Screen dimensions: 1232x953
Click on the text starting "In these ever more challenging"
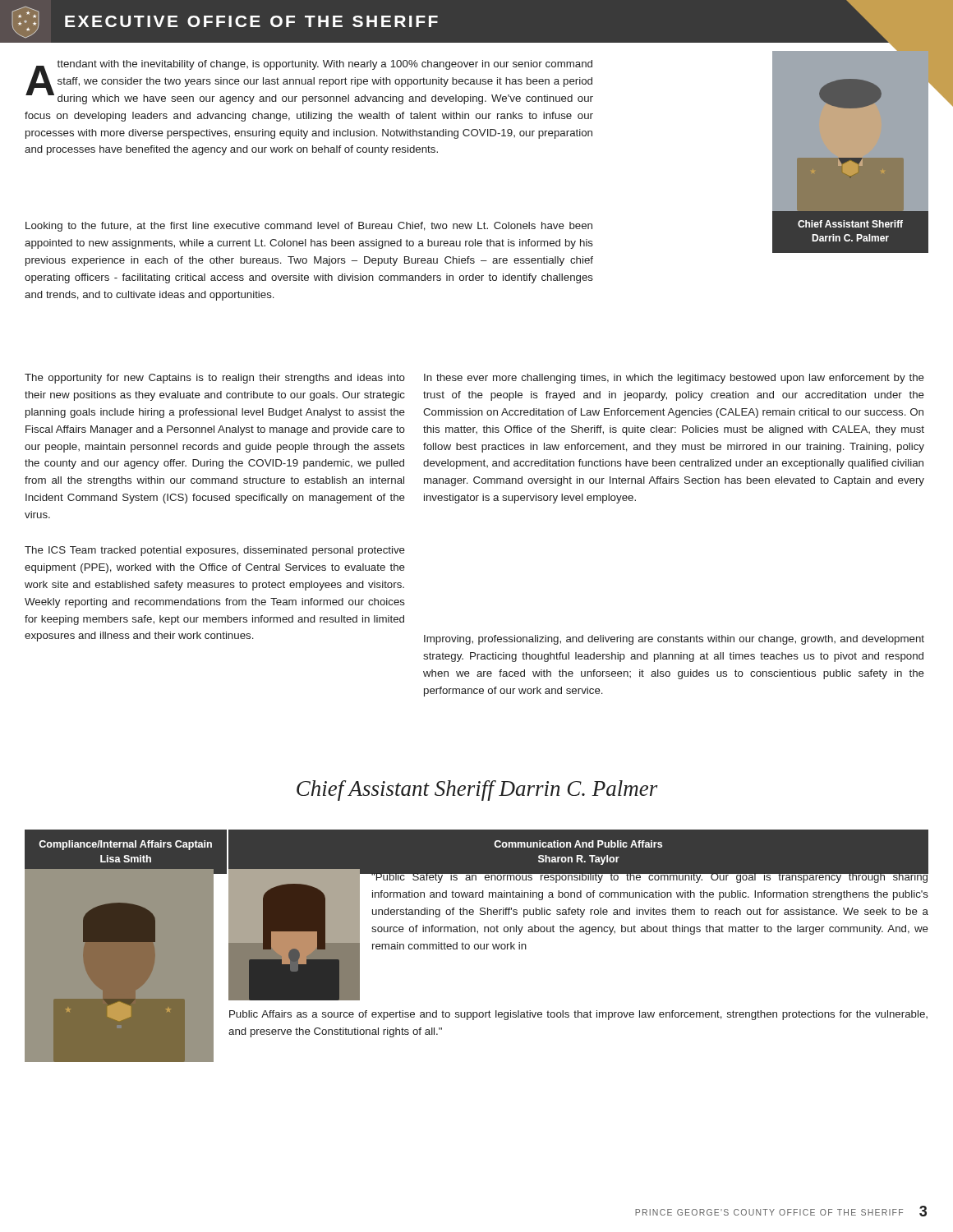pyautogui.click(x=674, y=437)
